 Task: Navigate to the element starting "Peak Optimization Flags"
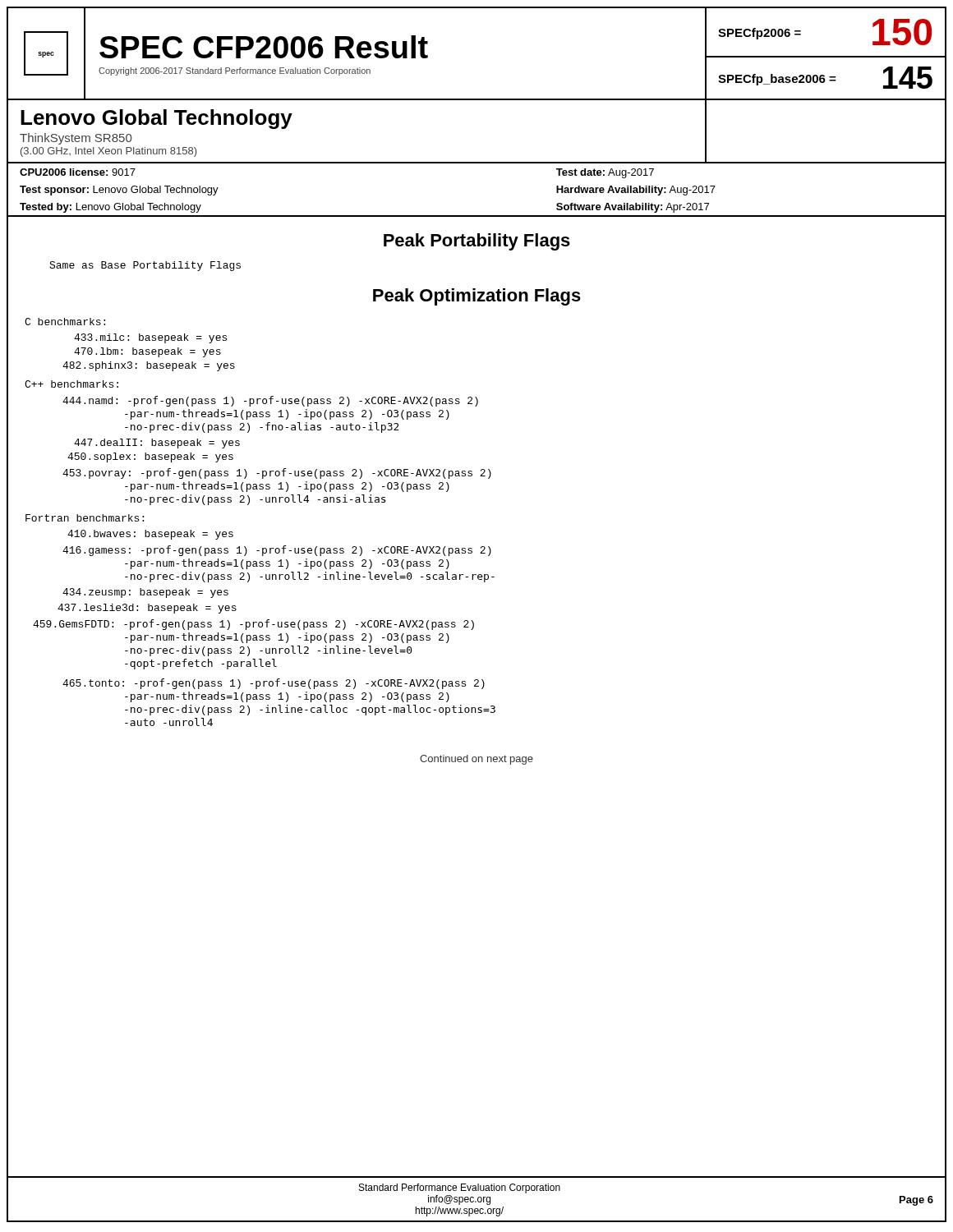(476, 295)
